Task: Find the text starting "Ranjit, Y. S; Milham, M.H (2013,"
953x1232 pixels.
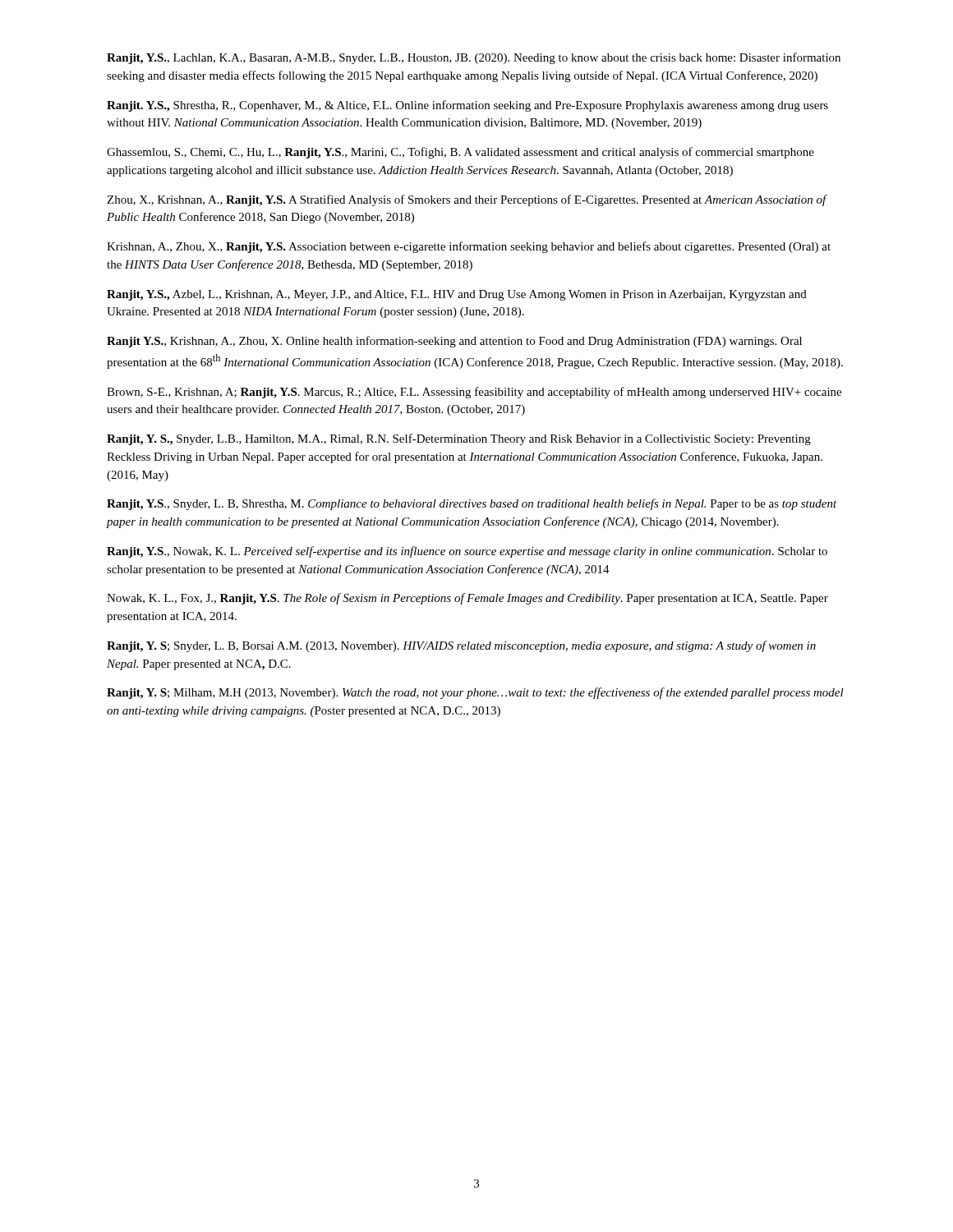Action: point(476,702)
